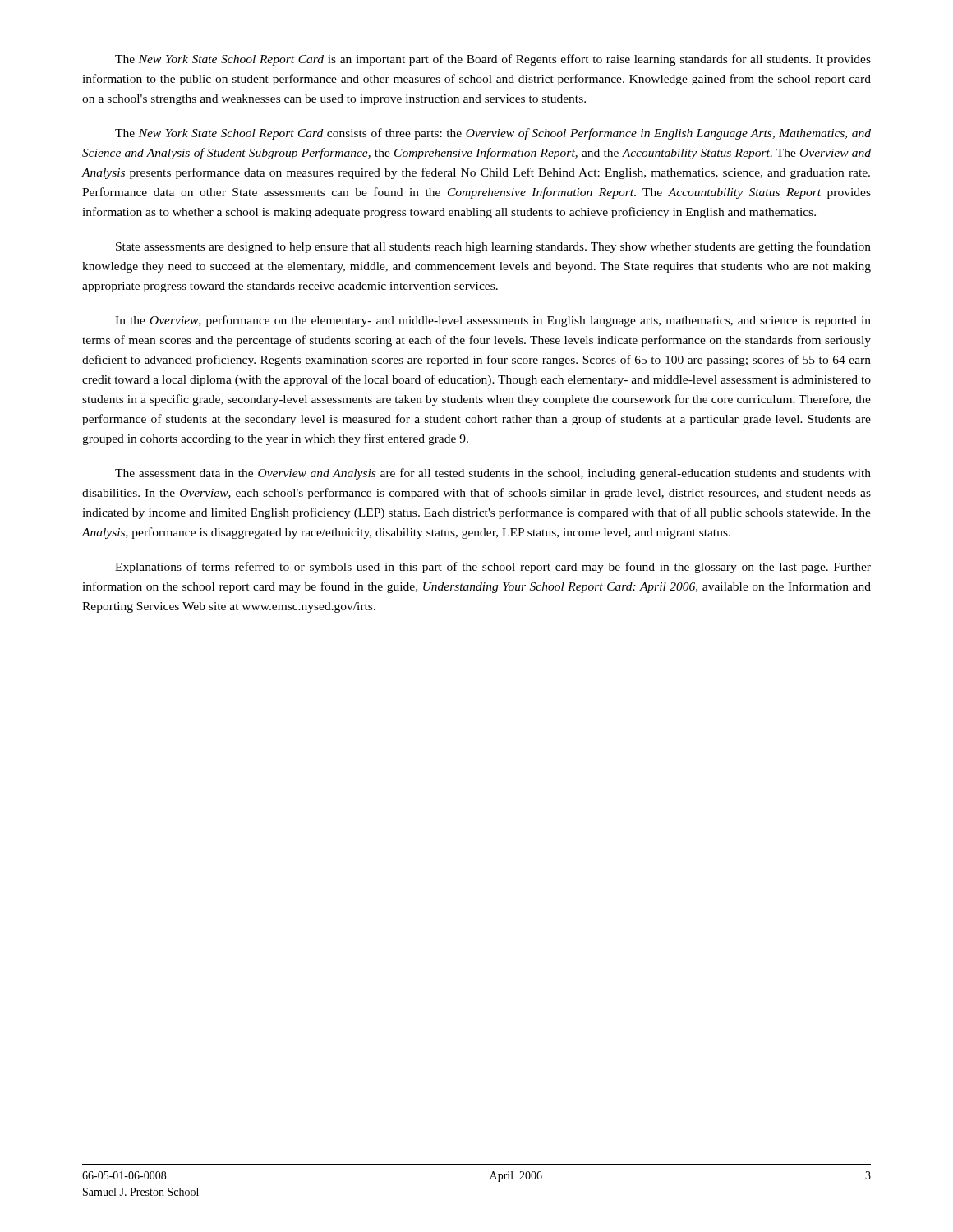This screenshot has height=1232, width=953.
Task: Point to the block beginning "In the Overview, performance on the elementary- and"
Action: [x=476, y=380]
